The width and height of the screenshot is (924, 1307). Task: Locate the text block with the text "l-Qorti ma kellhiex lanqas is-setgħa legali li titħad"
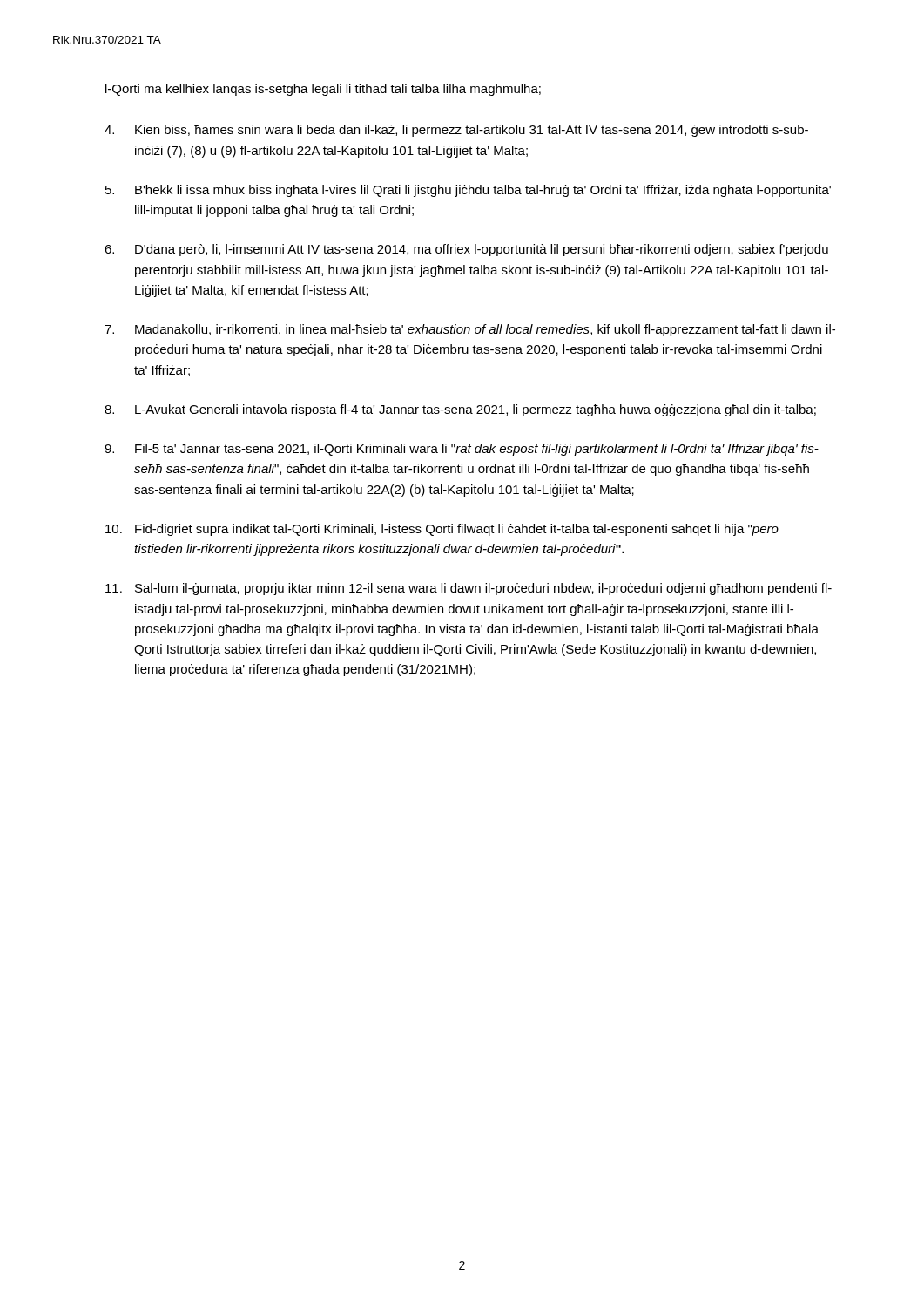click(x=323, y=88)
